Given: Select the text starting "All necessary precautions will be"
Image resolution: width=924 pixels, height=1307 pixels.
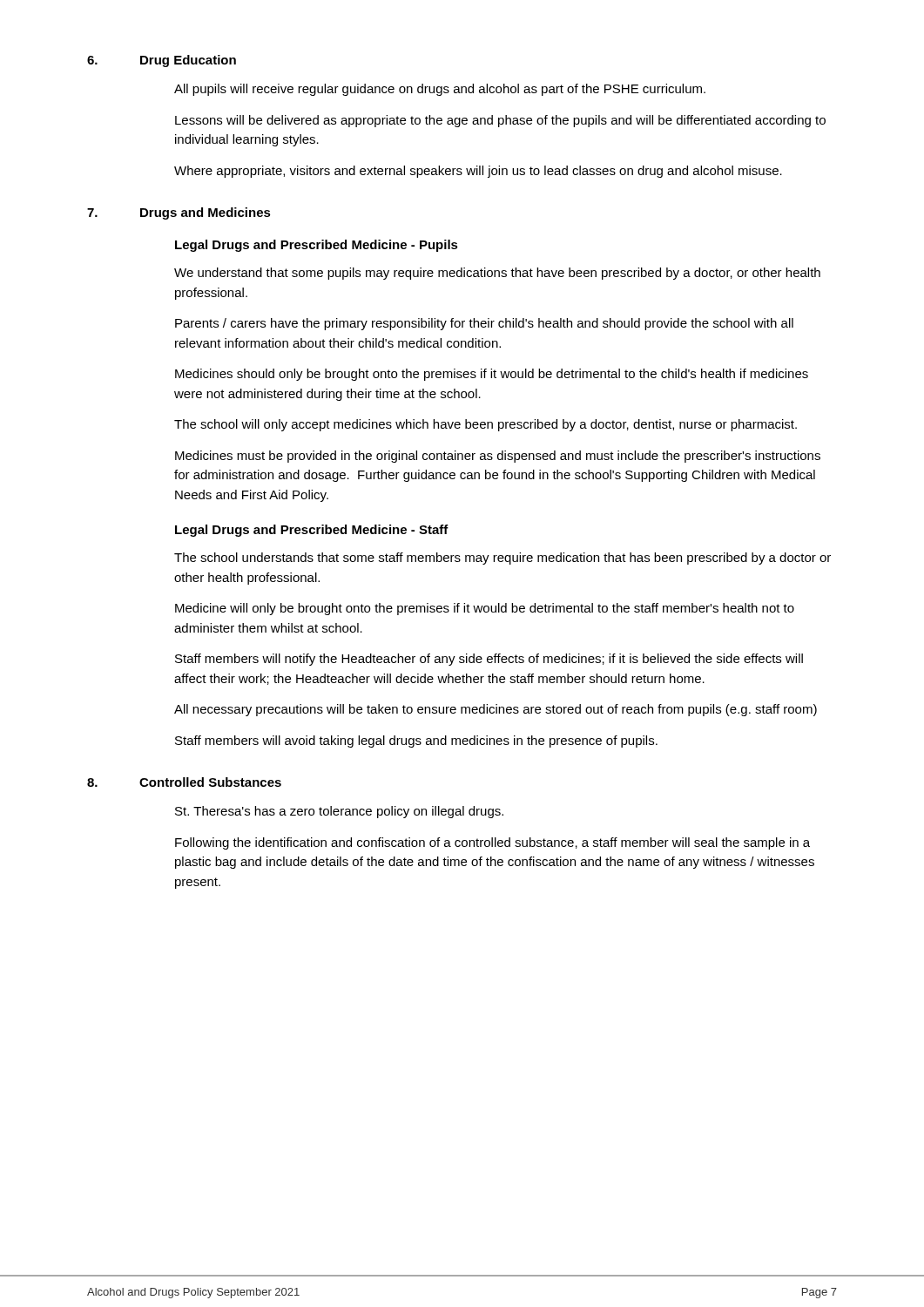Looking at the screenshot, I should (496, 709).
